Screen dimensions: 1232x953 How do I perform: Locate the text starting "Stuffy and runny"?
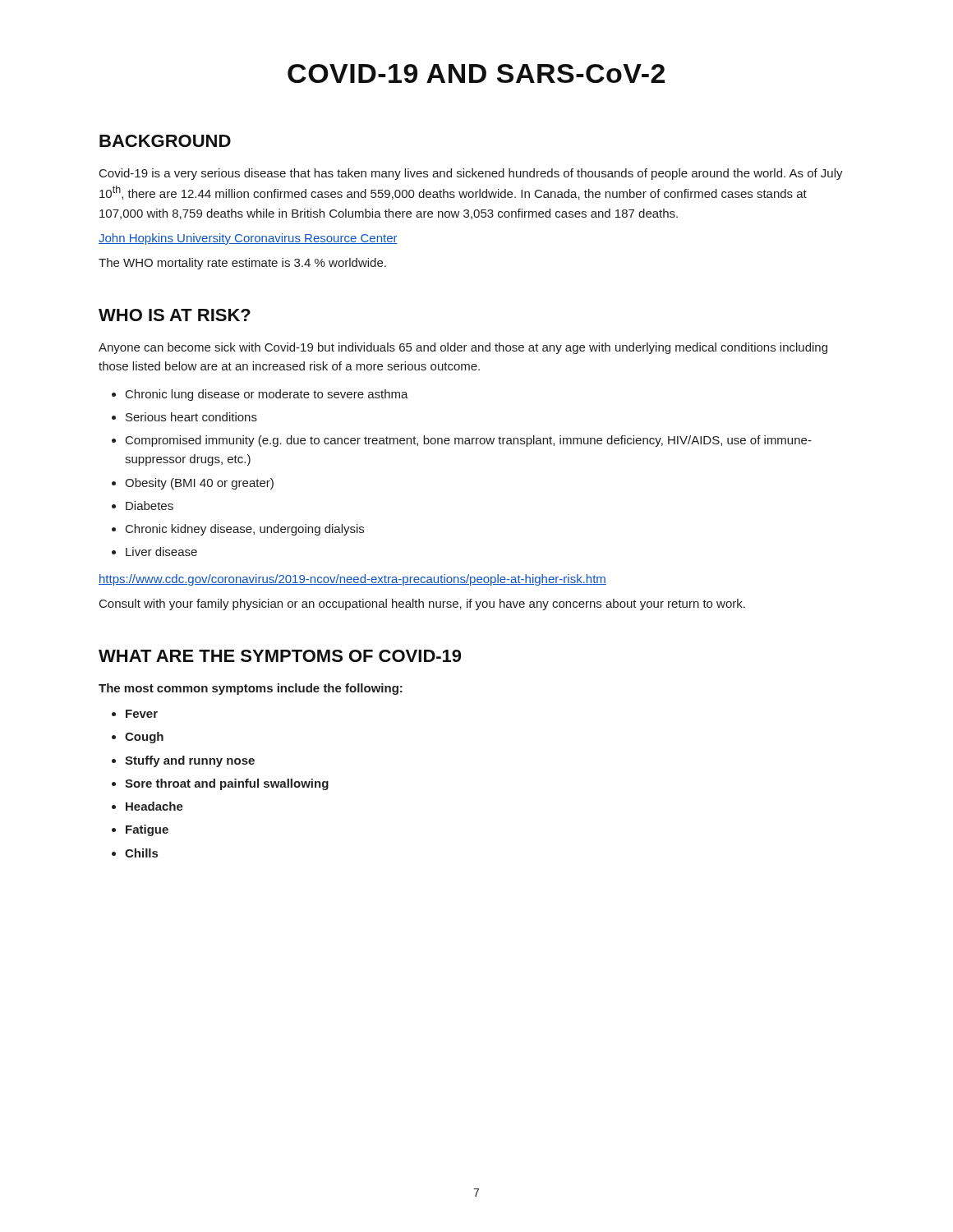pos(183,761)
